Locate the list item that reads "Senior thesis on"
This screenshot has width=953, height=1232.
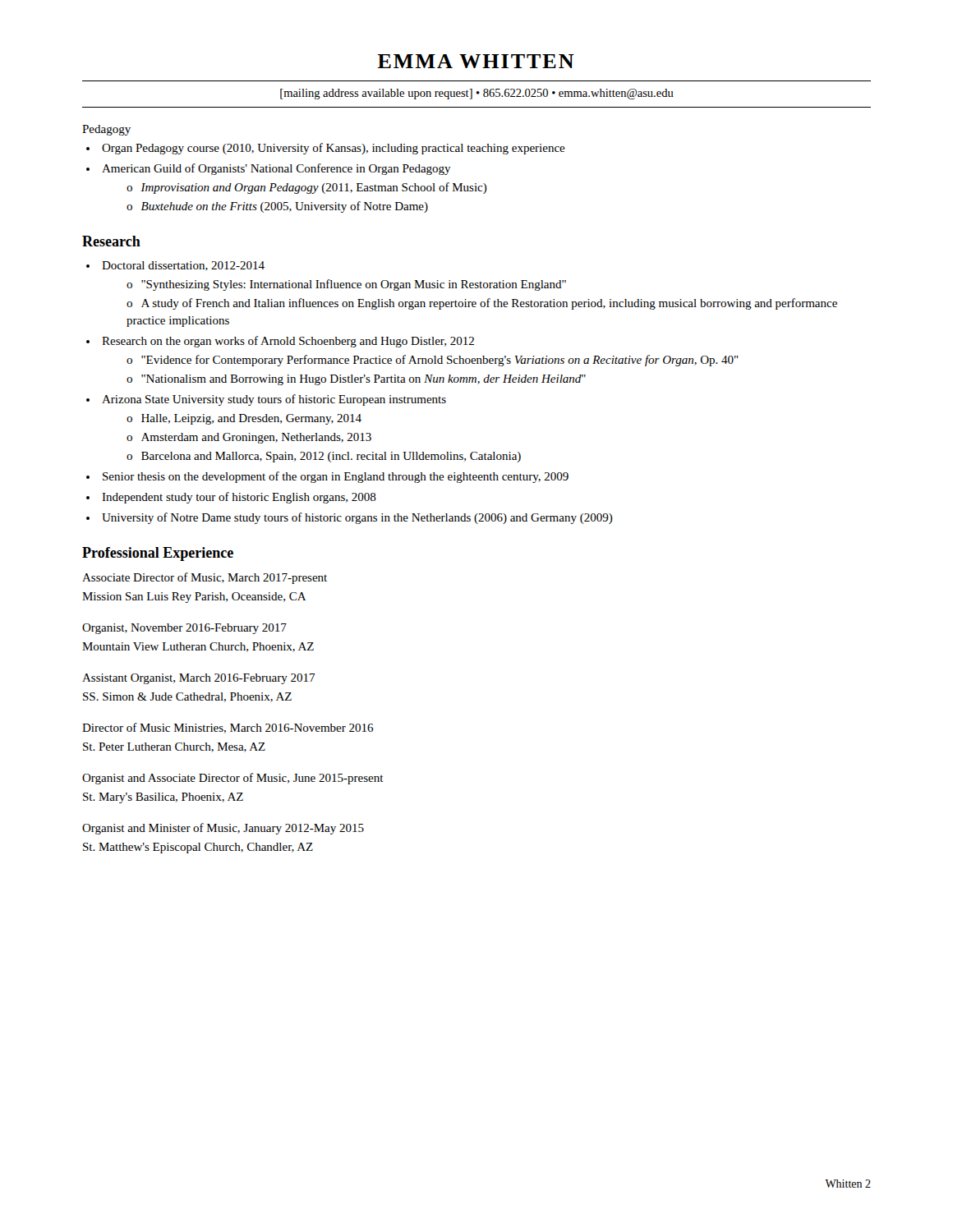[x=335, y=476]
